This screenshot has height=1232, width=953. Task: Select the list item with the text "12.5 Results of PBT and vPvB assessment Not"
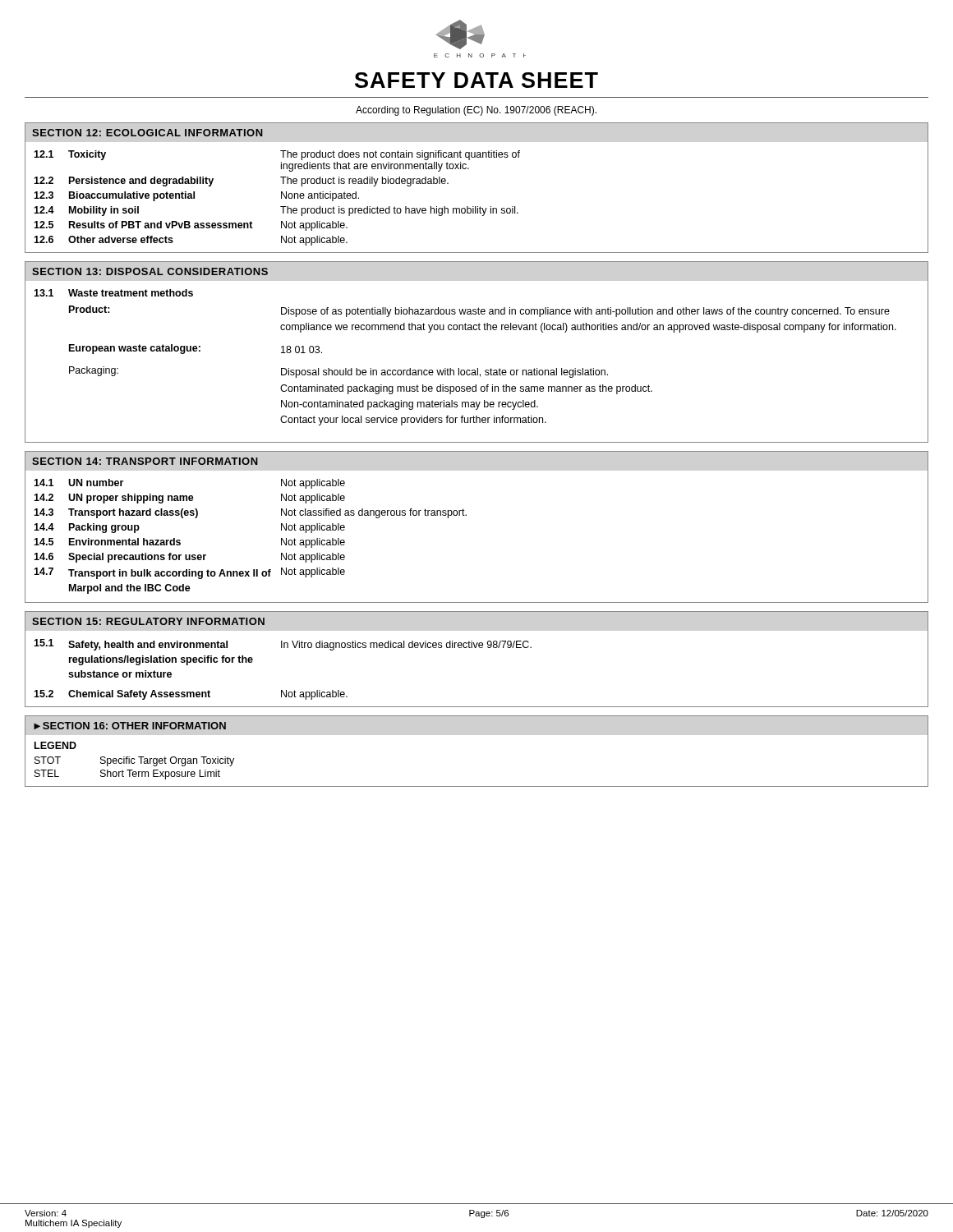[x=476, y=225]
